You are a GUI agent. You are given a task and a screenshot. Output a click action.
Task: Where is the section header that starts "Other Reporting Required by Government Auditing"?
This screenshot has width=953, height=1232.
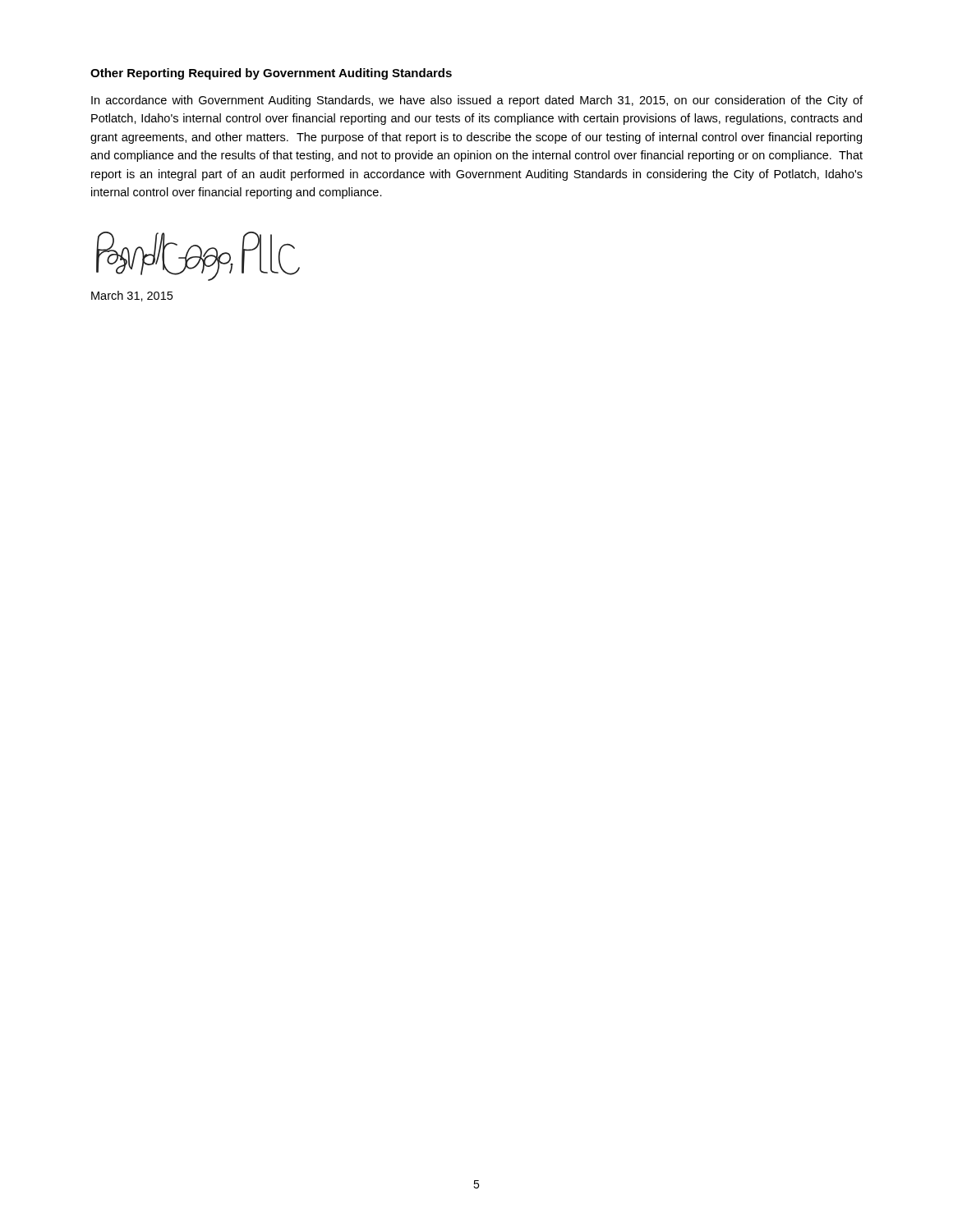(x=271, y=73)
